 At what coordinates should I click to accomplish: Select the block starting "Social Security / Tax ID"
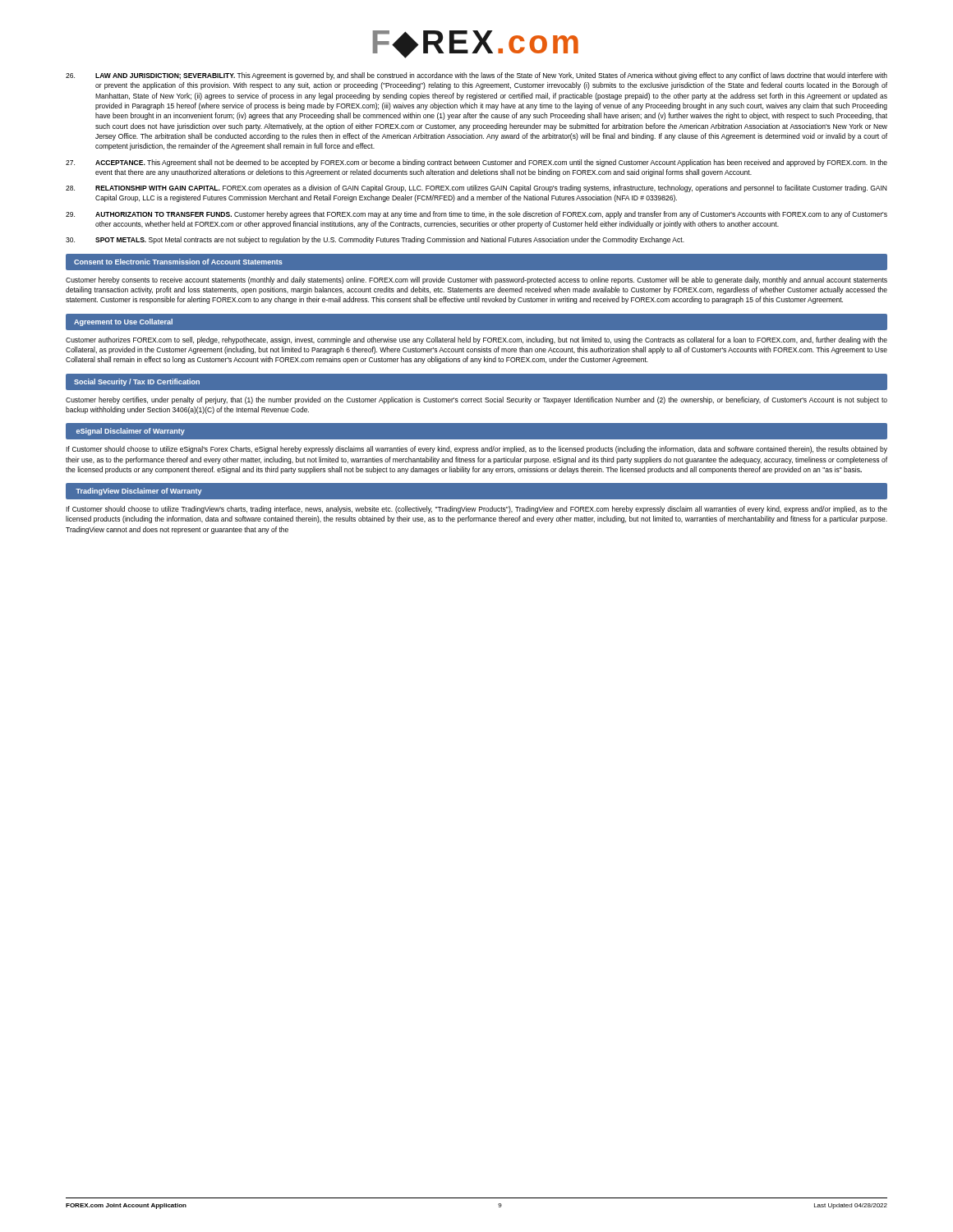(137, 382)
